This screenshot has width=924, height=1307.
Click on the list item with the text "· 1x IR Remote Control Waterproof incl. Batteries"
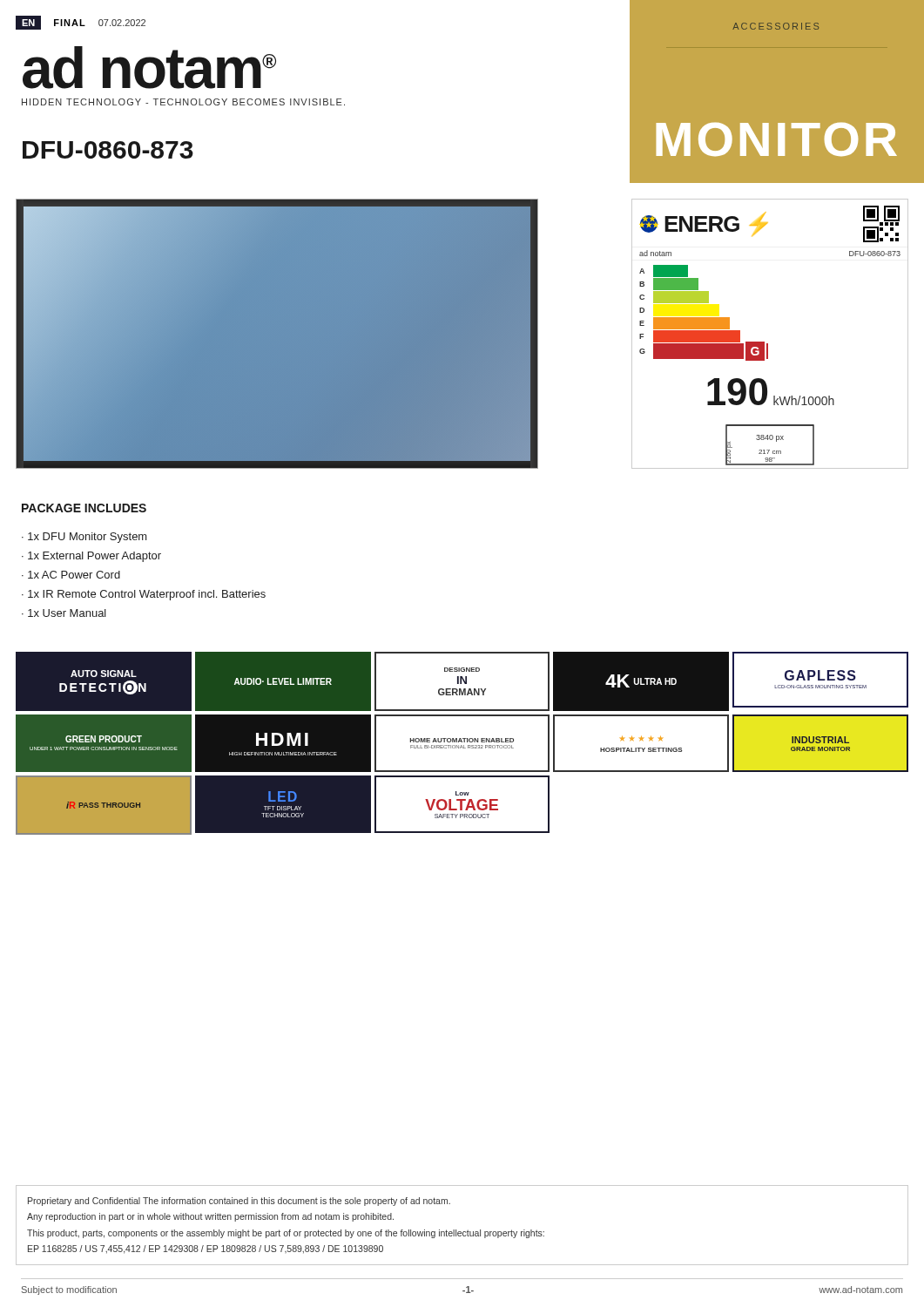(x=143, y=594)
